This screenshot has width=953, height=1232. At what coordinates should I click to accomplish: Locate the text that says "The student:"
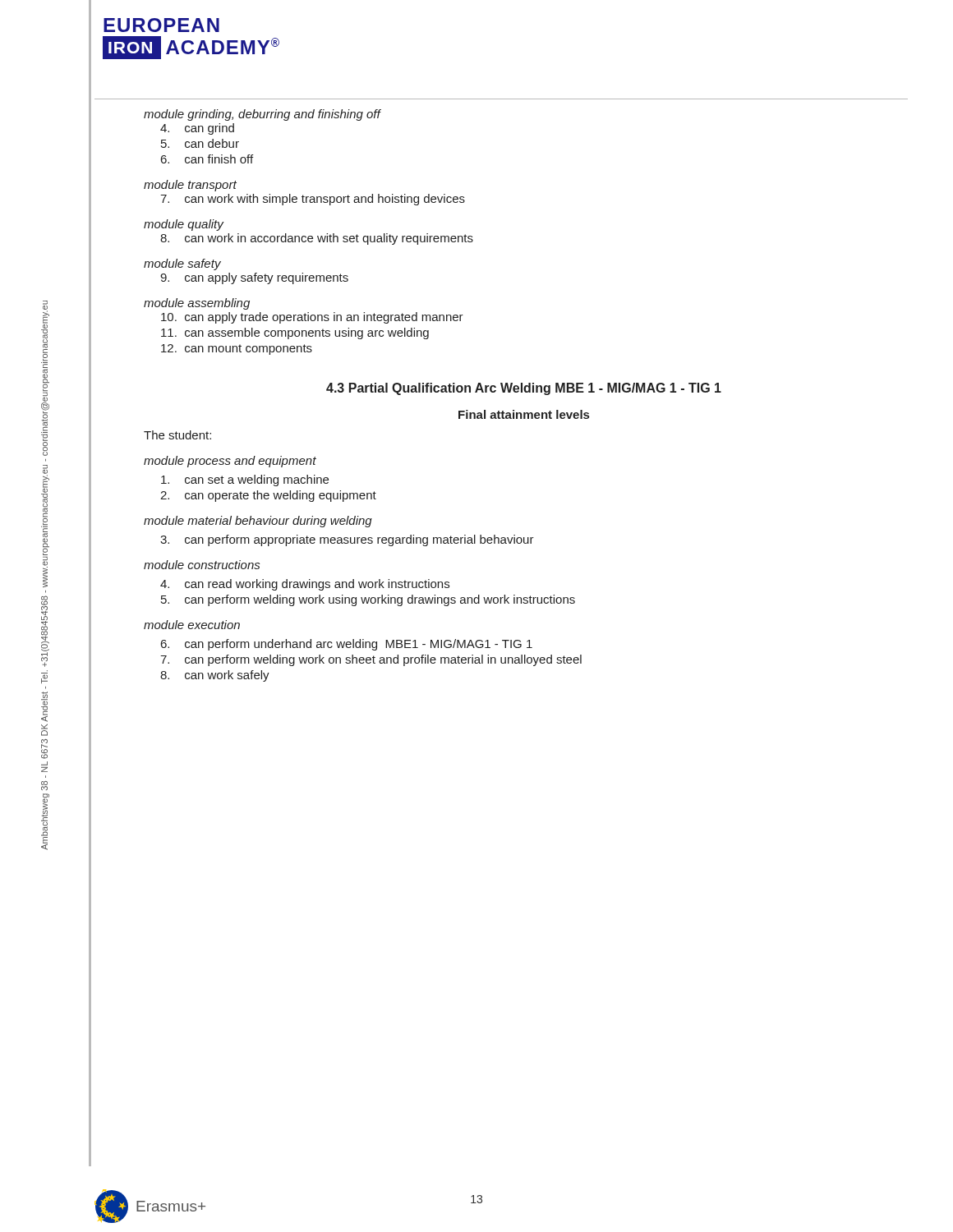(178, 435)
